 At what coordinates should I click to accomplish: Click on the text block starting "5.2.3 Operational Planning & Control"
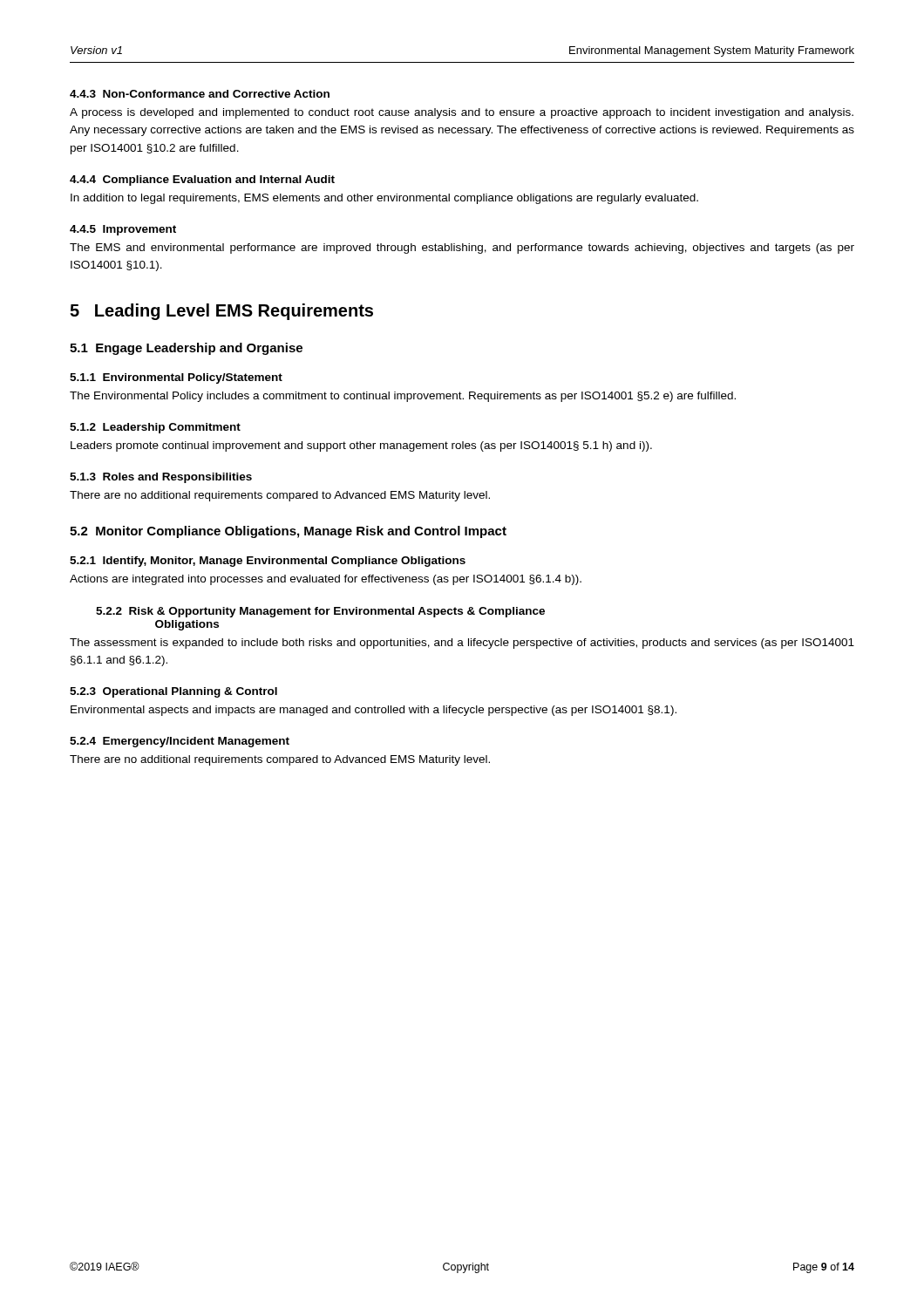pos(173,692)
